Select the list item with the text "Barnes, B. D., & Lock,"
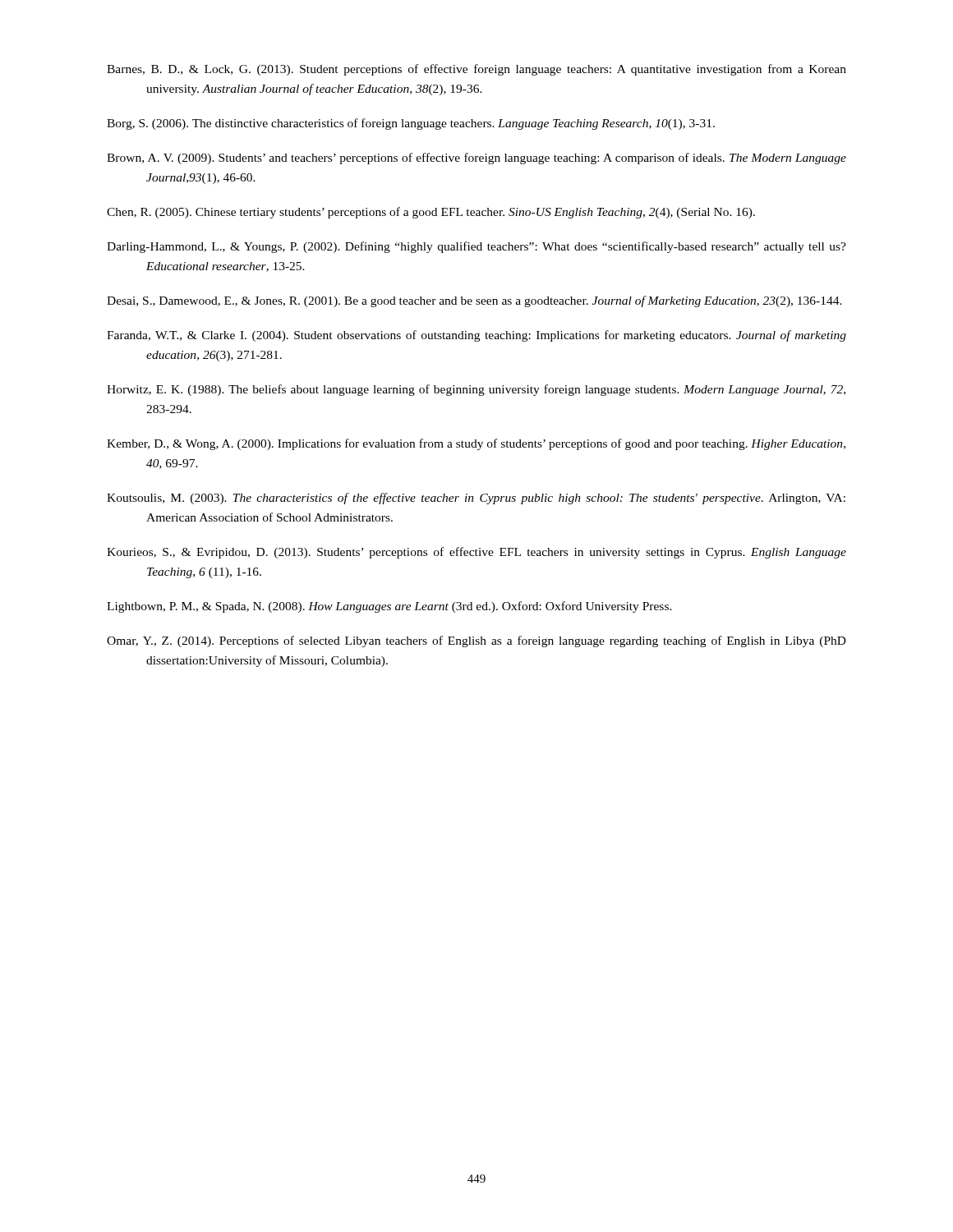This screenshot has width=953, height=1232. [476, 78]
